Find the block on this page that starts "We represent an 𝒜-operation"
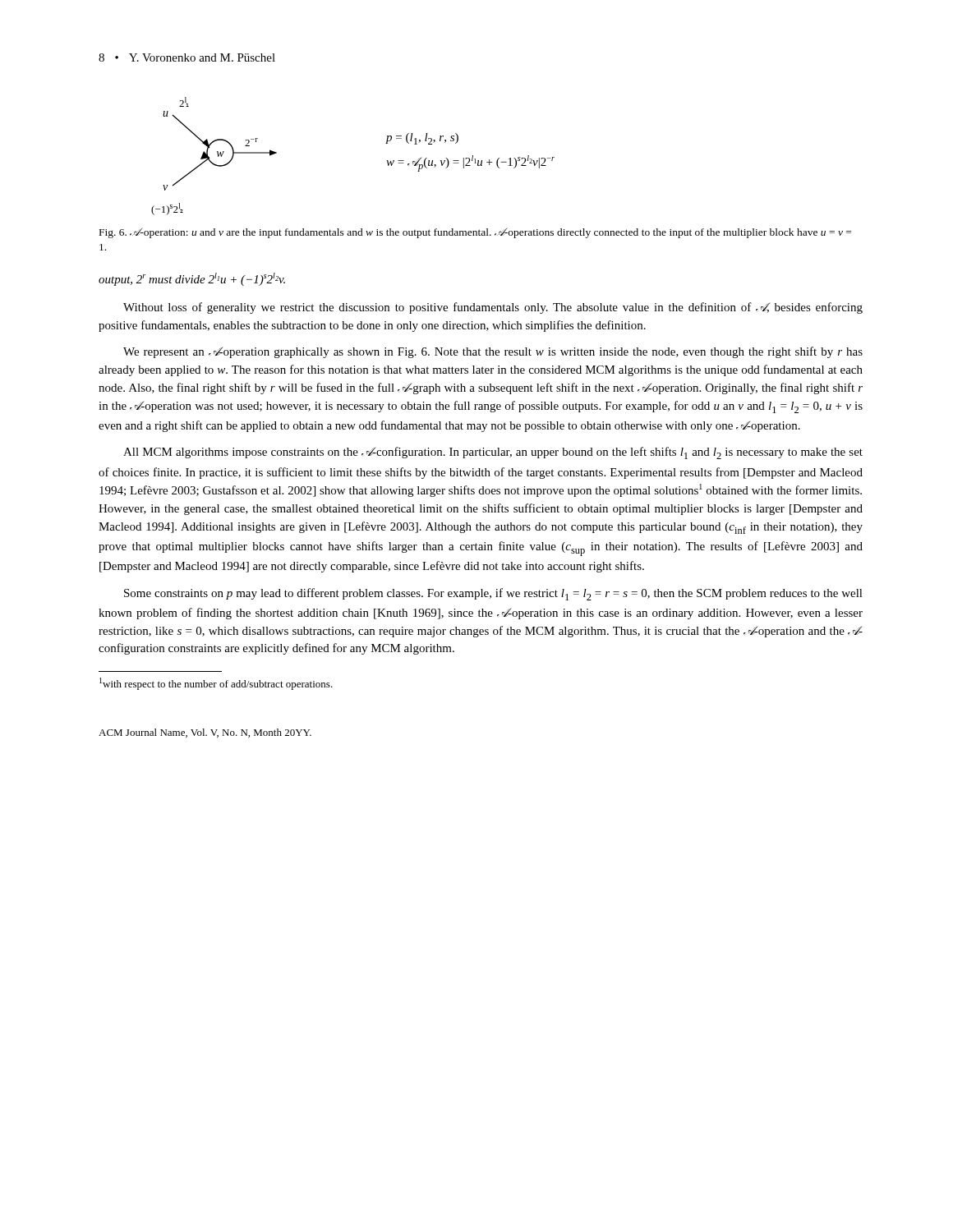The image size is (953, 1232). tap(481, 388)
